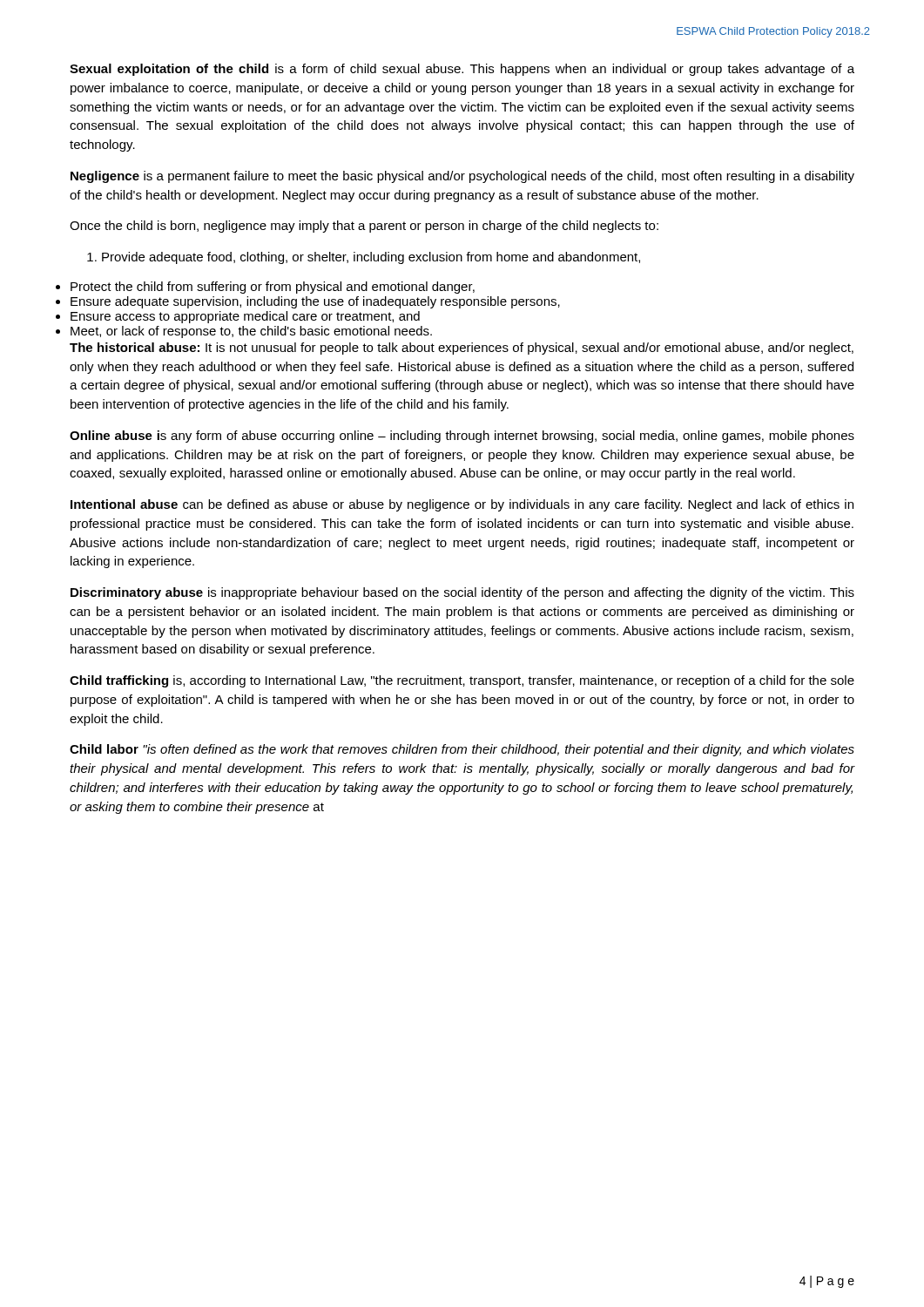Viewport: 924px width, 1307px height.
Task: Click on the element starting "Meet, or lack of response to, the child's"
Action: pyautogui.click(x=251, y=332)
